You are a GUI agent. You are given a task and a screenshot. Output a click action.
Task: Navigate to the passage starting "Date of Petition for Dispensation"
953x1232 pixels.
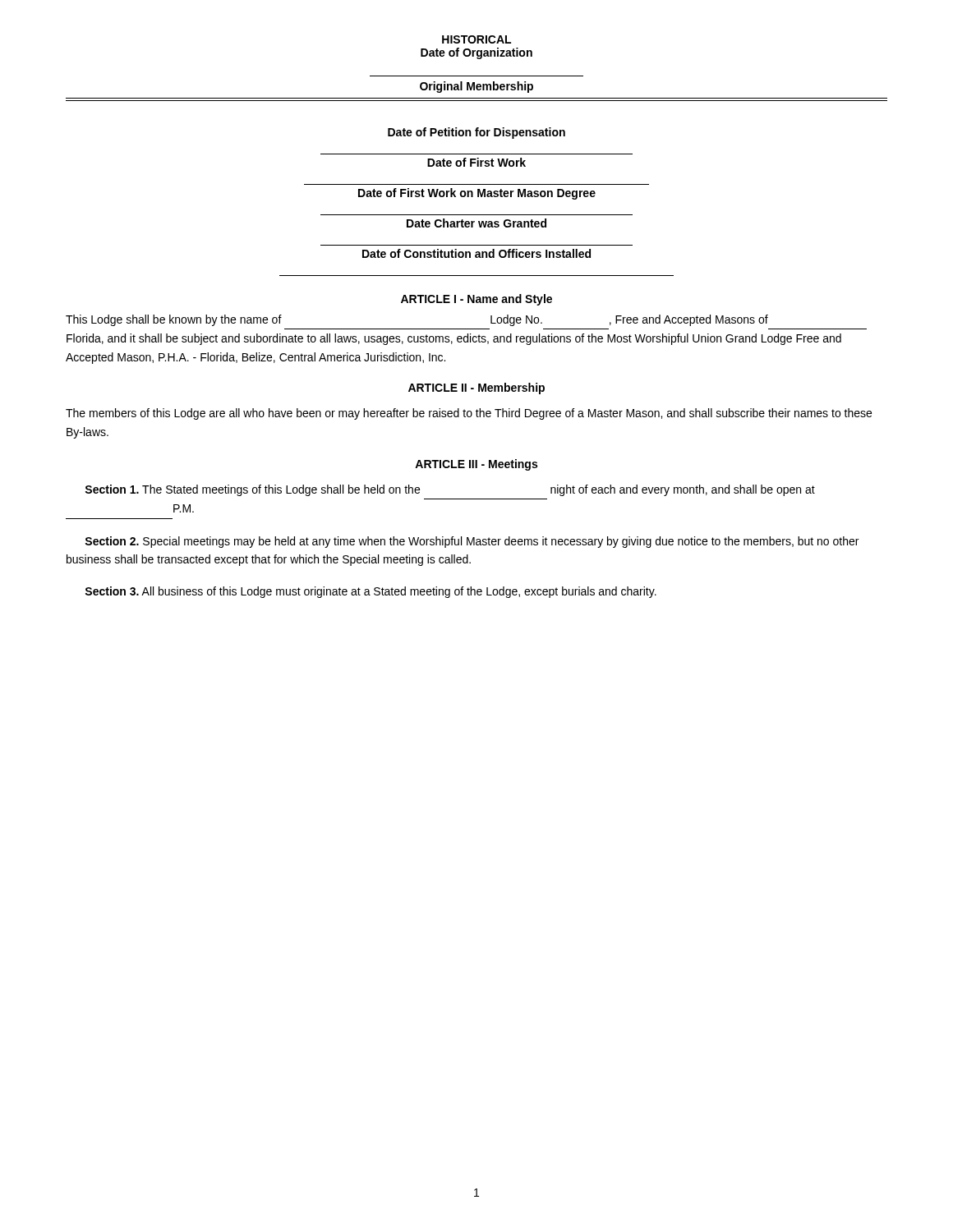[476, 132]
